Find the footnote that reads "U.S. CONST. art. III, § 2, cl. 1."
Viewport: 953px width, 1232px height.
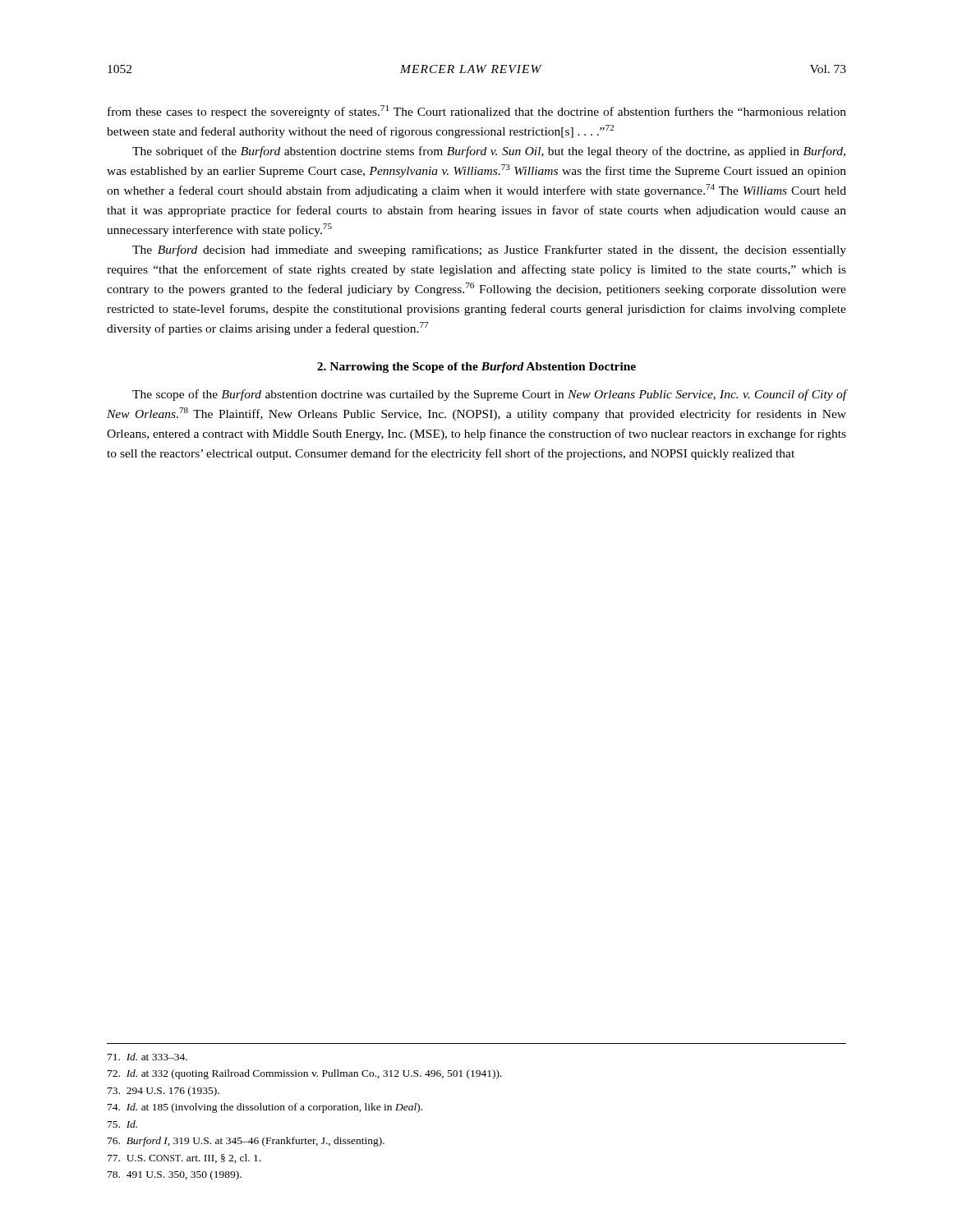tap(184, 1158)
